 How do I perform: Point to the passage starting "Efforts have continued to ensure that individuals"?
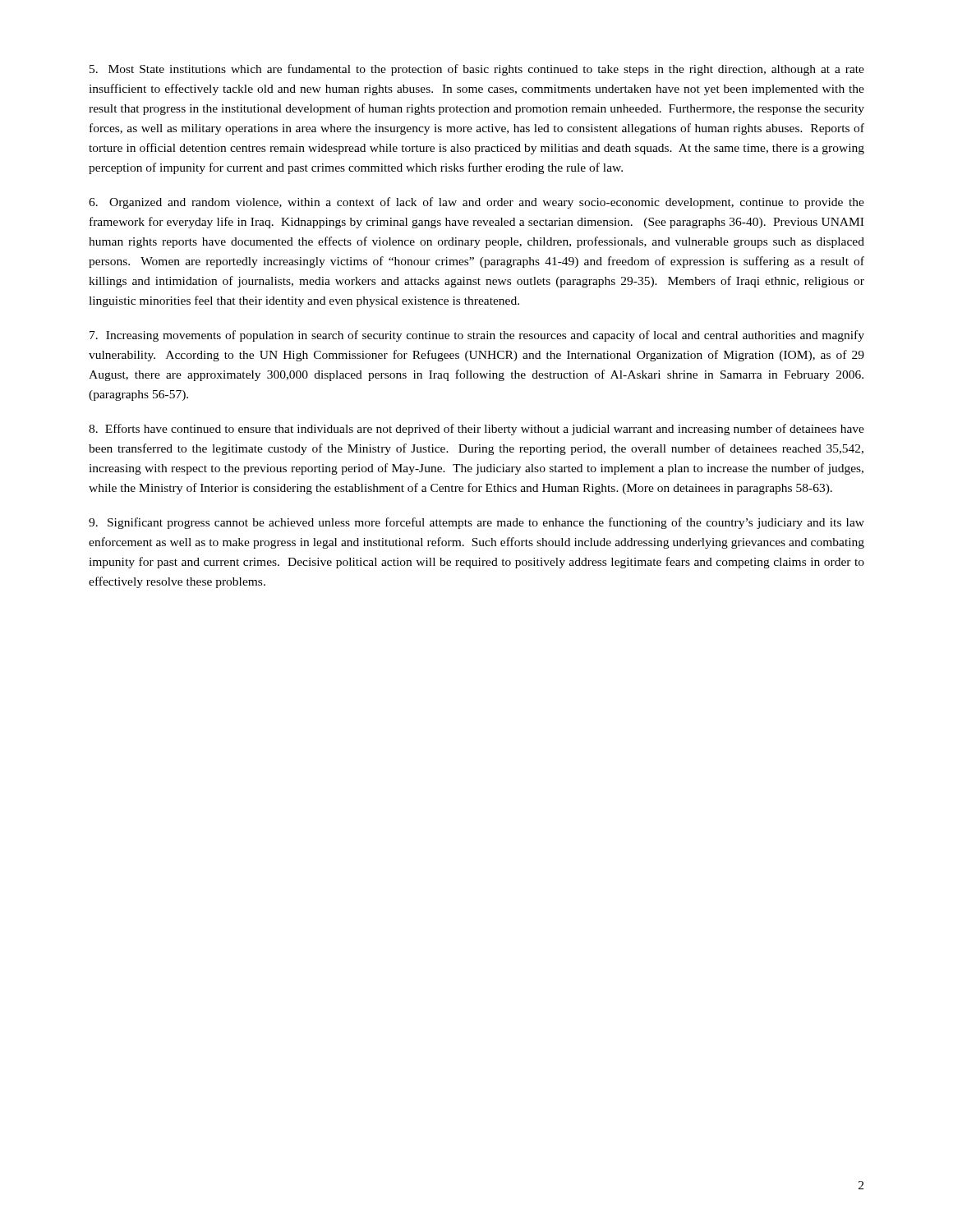pyautogui.click(x=476, y=458)
